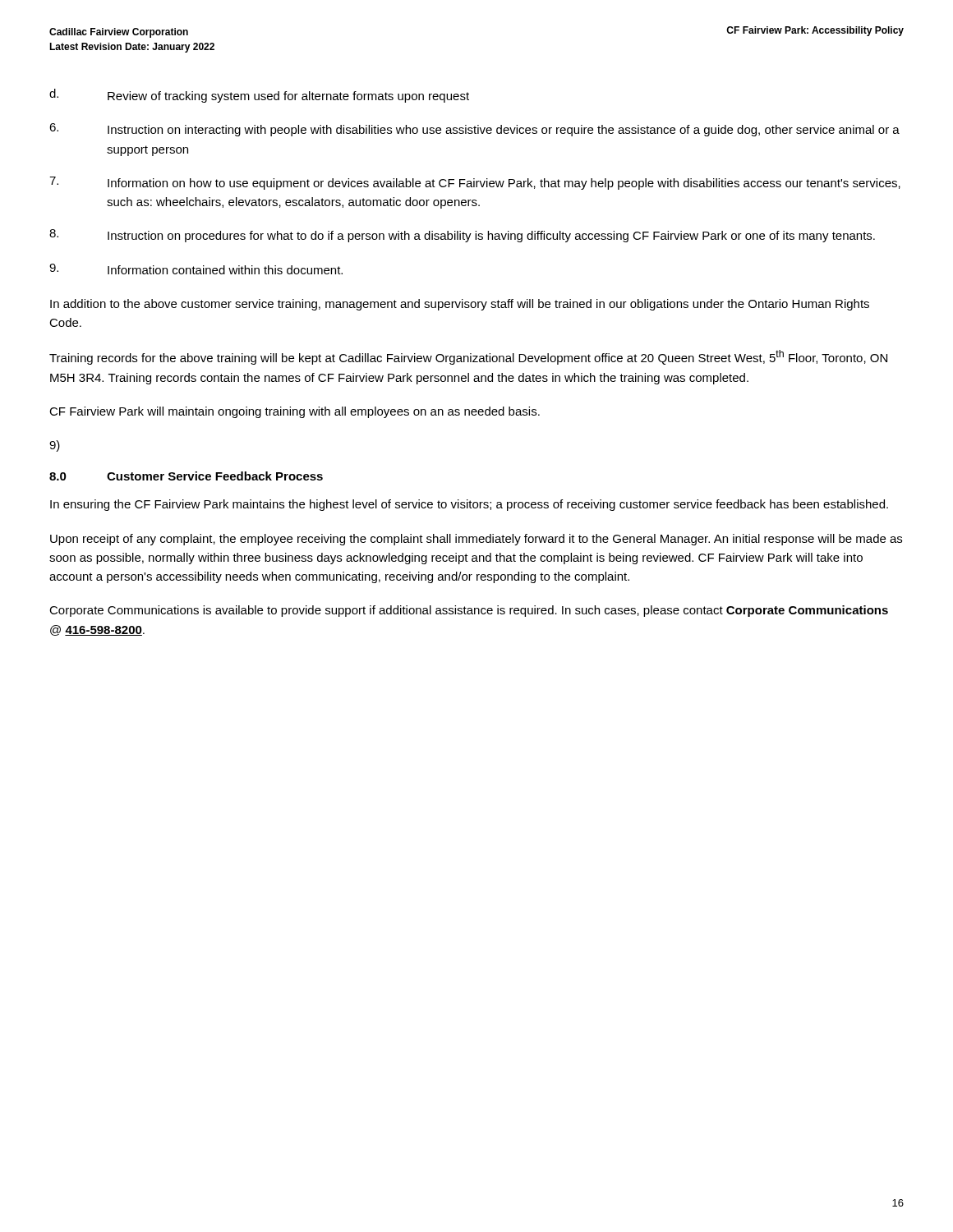Click on the text starting "Upon receipt of"
The height and width of the screenshot is (1232, 953).
[476, 557]
